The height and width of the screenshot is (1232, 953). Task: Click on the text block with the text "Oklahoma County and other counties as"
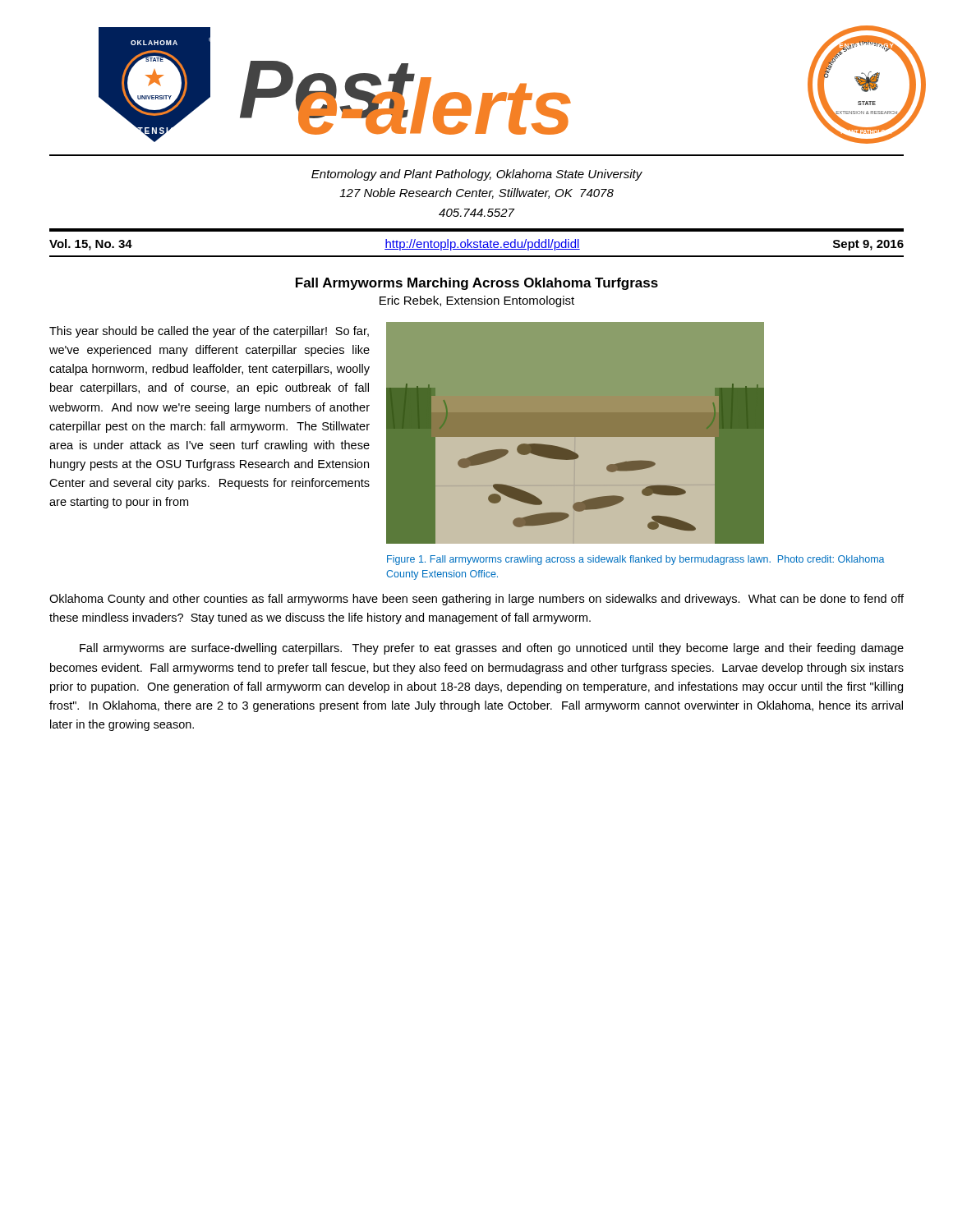point(476,662)
